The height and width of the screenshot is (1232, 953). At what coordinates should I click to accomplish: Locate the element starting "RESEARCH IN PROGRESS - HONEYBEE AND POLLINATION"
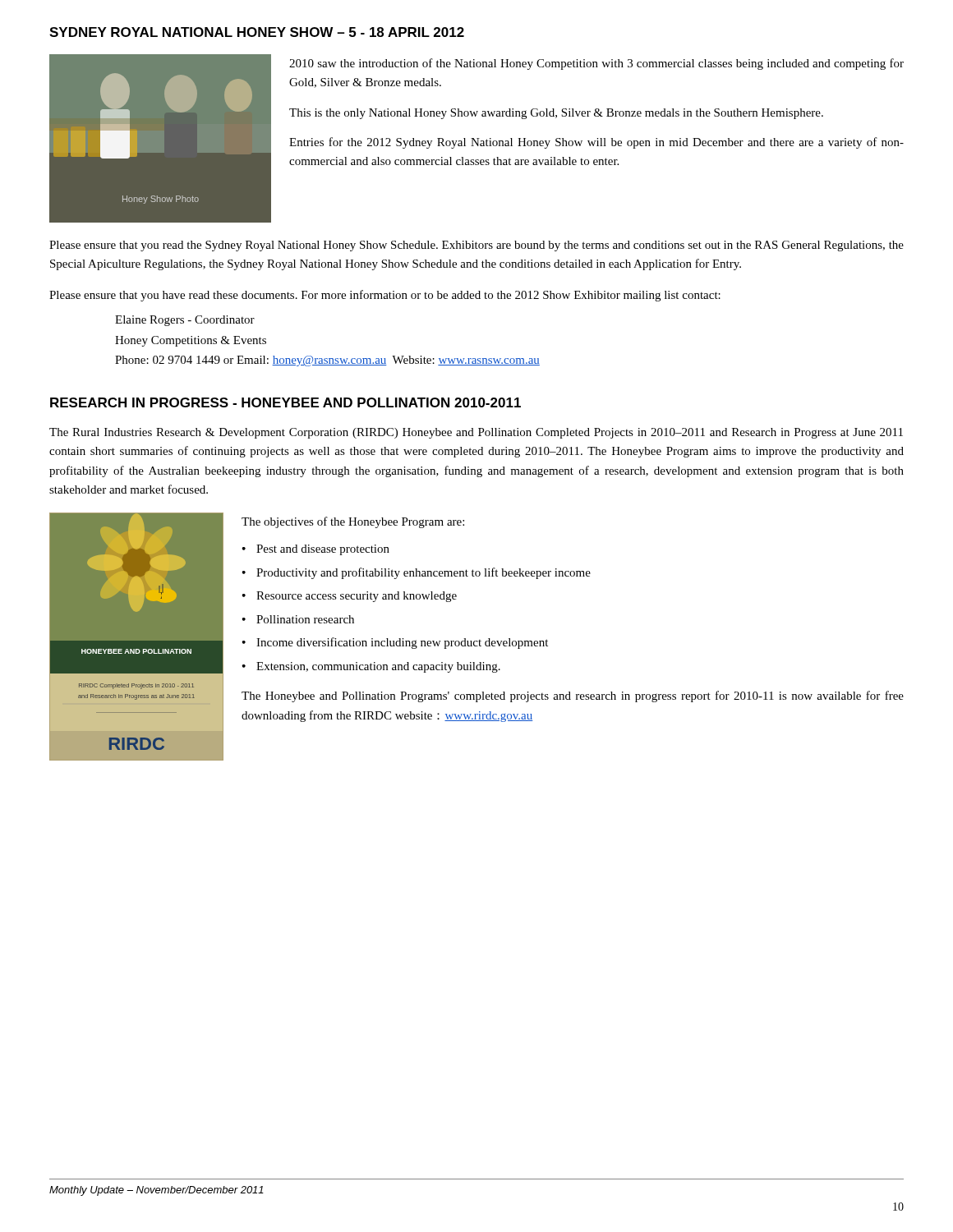click(285, 403)
